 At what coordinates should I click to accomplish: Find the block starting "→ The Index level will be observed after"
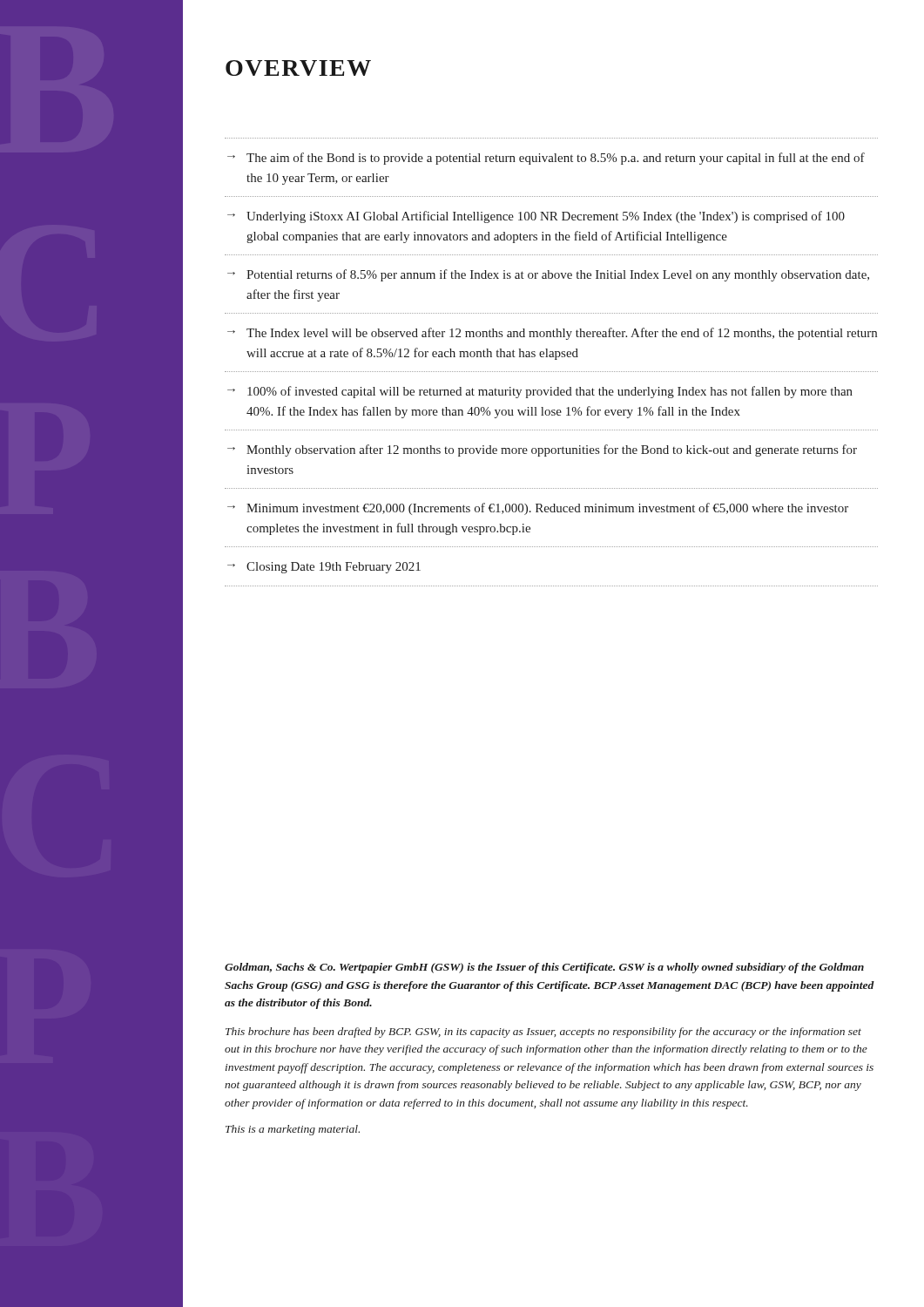[551, 343]
